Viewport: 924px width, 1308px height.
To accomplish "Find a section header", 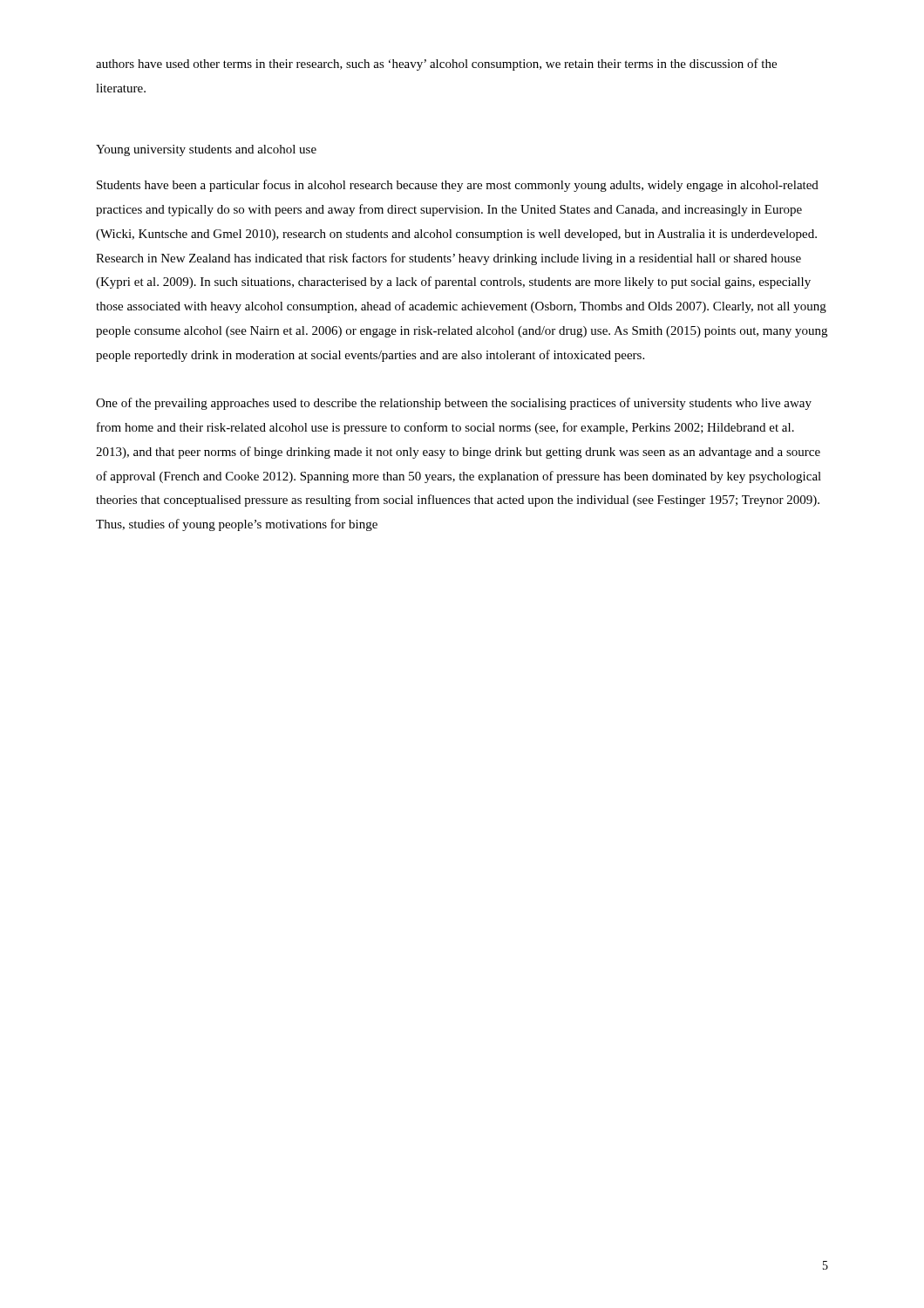I will coord(206,149).
